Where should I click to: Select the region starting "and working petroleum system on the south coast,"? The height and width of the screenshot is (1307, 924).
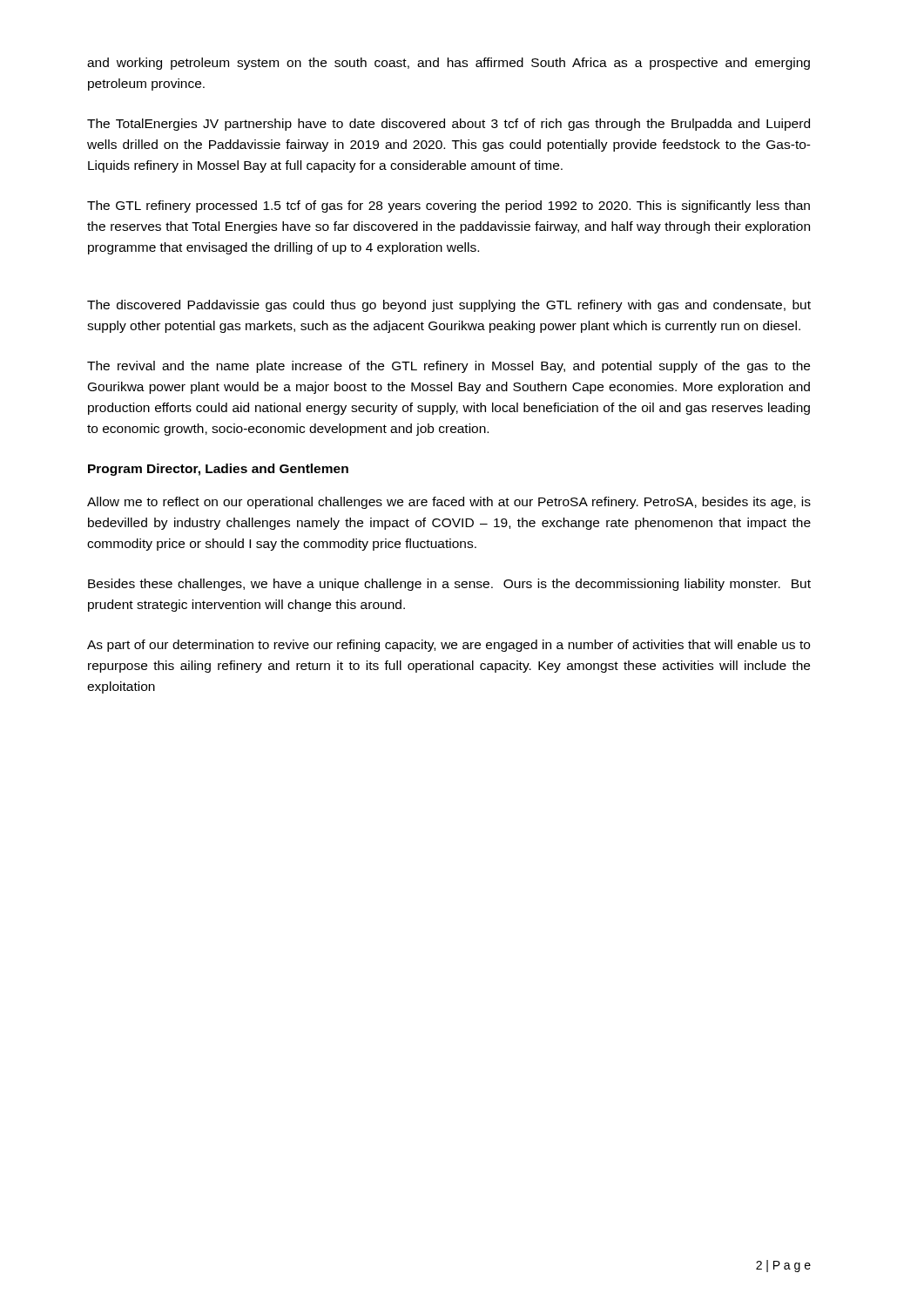click(449, 73)
